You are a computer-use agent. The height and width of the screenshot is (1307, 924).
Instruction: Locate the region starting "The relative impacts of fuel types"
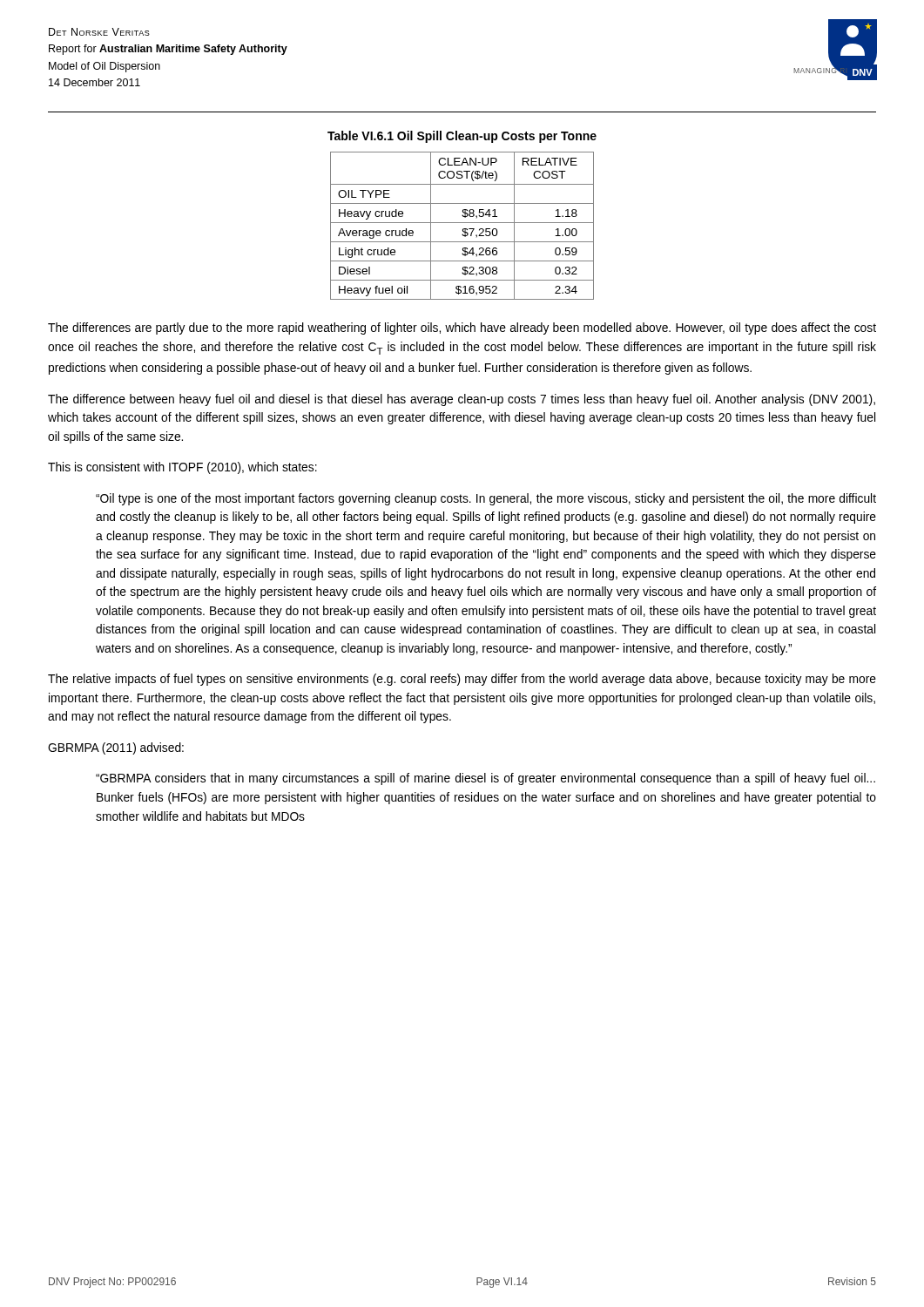click(462, 698)
